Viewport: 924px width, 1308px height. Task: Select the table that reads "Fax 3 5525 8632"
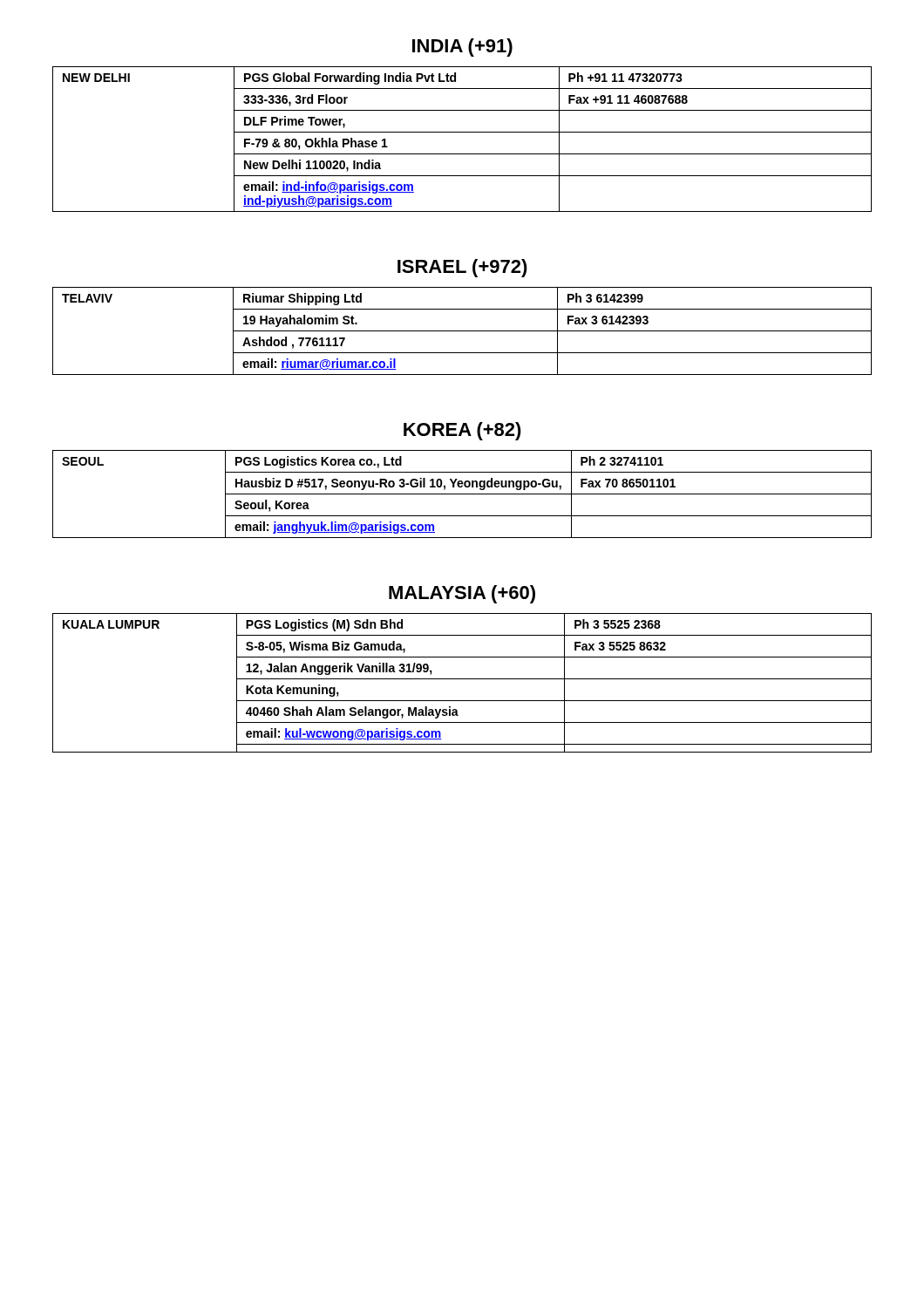462,683
